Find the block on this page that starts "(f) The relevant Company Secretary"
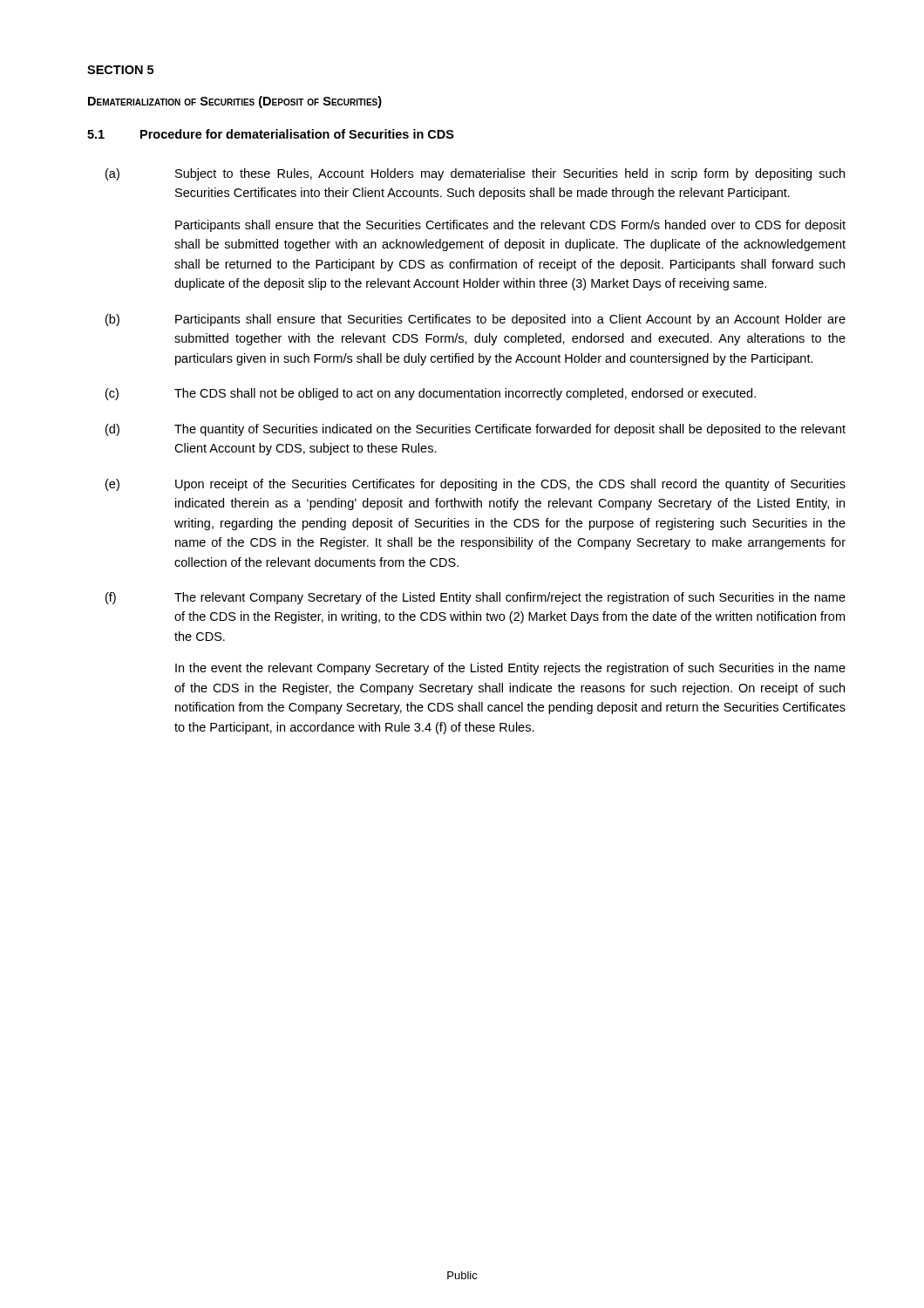Screen dimensions: 1308x924 coord(466,662)
